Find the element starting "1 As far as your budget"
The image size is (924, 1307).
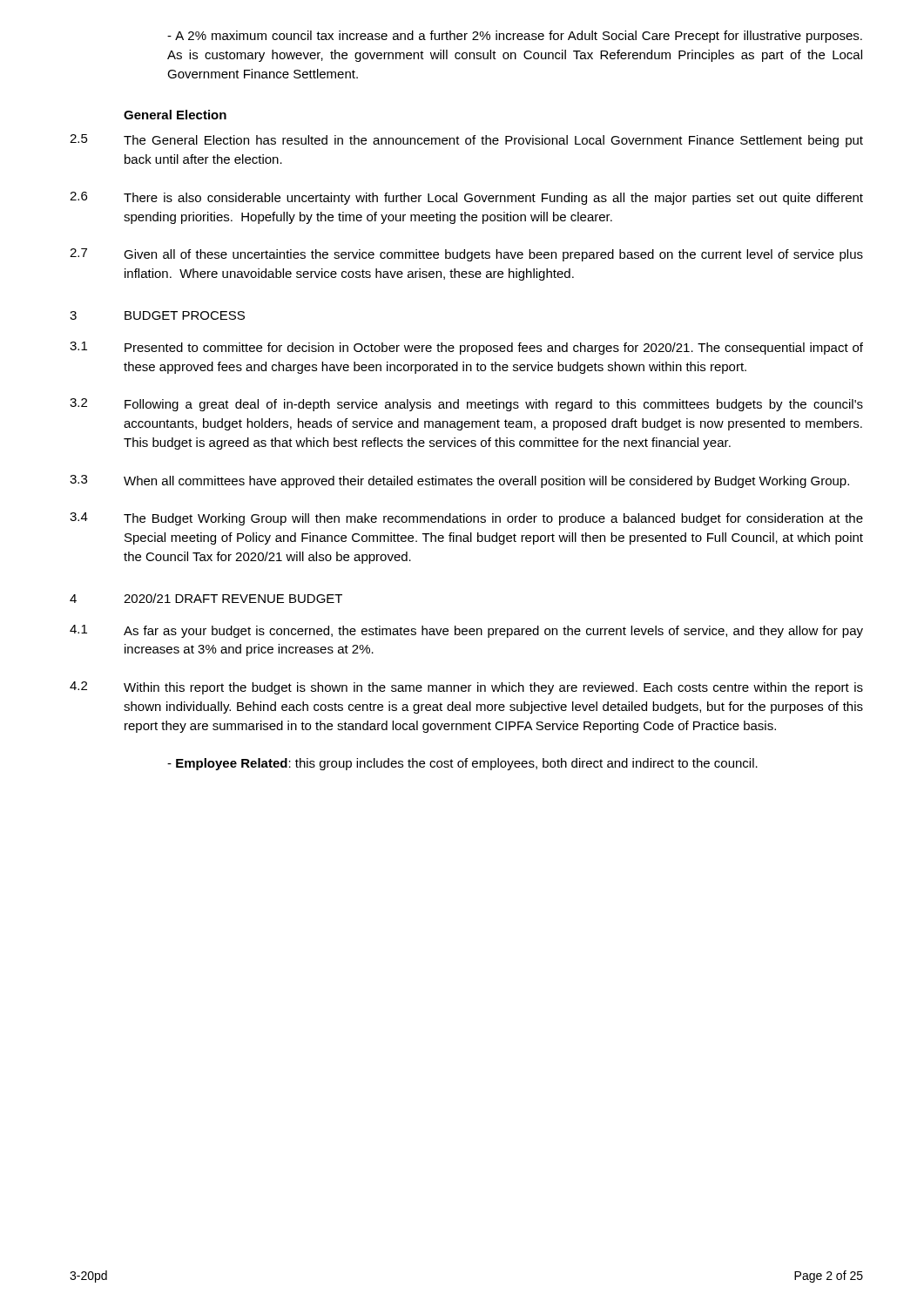tap(466, 640)
